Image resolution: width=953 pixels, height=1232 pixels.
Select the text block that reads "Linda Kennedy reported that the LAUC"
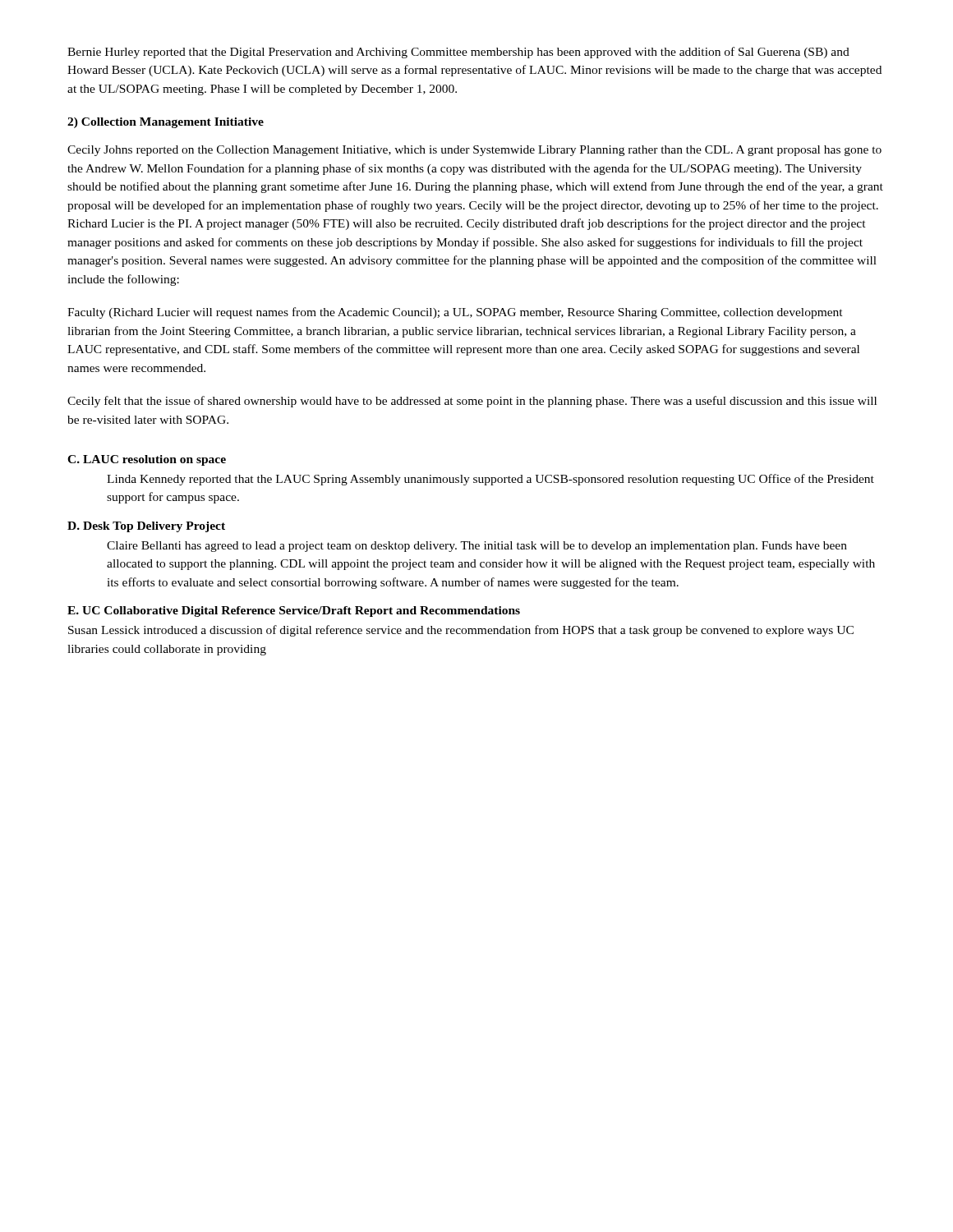(x=490, y=488)
